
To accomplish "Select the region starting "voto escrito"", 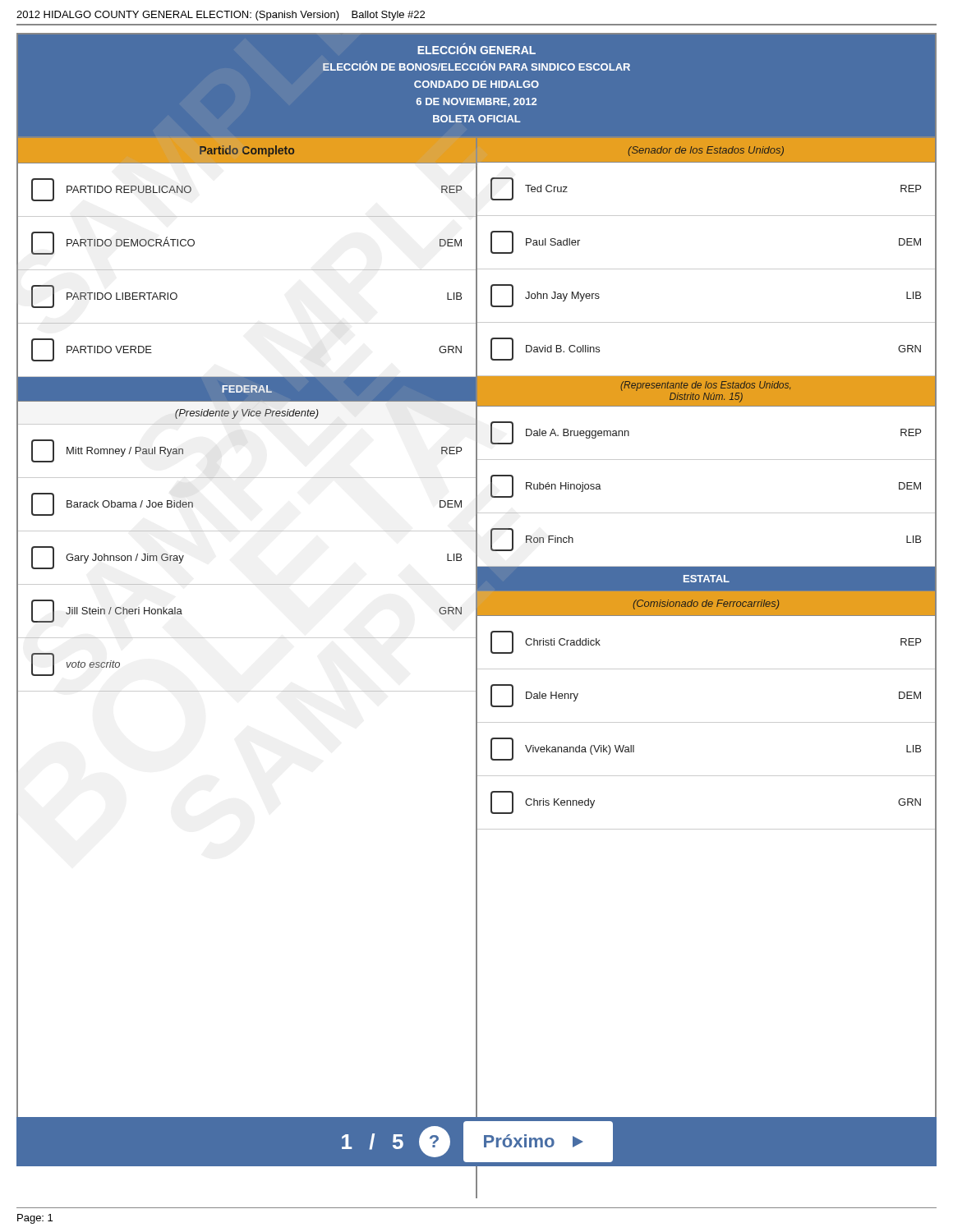I will [76, 664].
